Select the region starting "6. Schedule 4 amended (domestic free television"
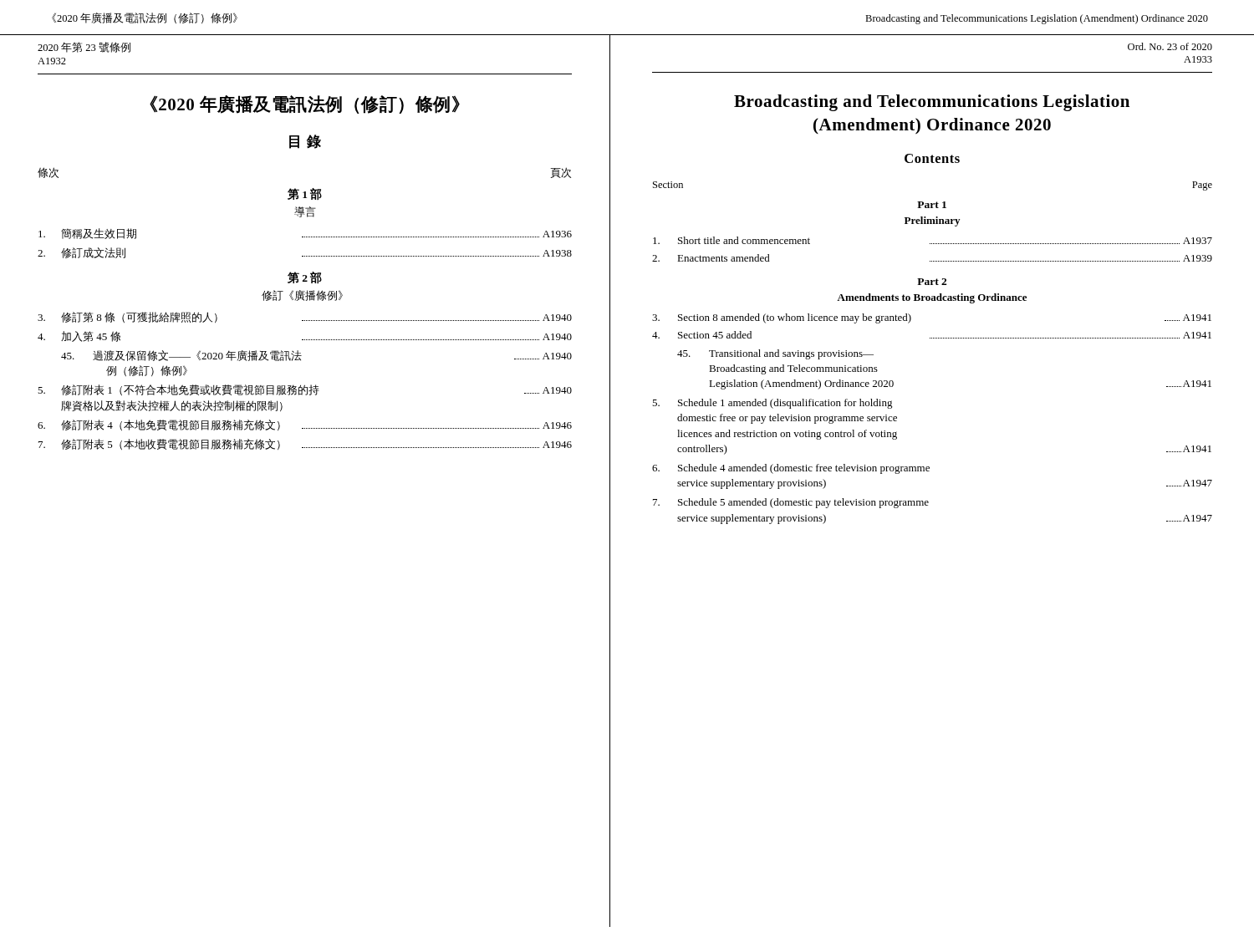The image size is (1254, 952). pyautogui.click(x=932, y=476)
